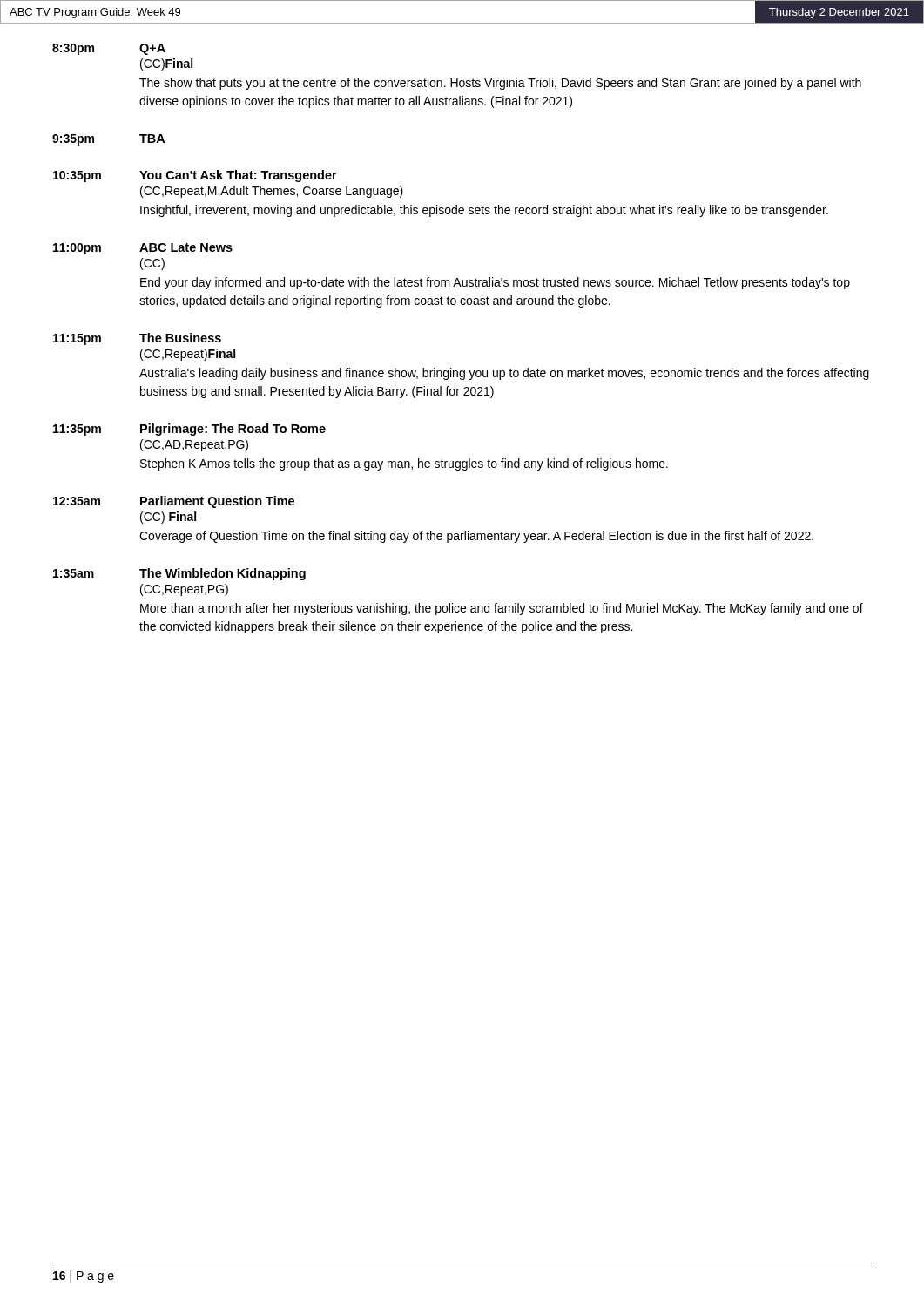Point to the block beginning "8:30pm Q+A (CC)Final The"
This screenshot has width=924, height=1307.
462,76
